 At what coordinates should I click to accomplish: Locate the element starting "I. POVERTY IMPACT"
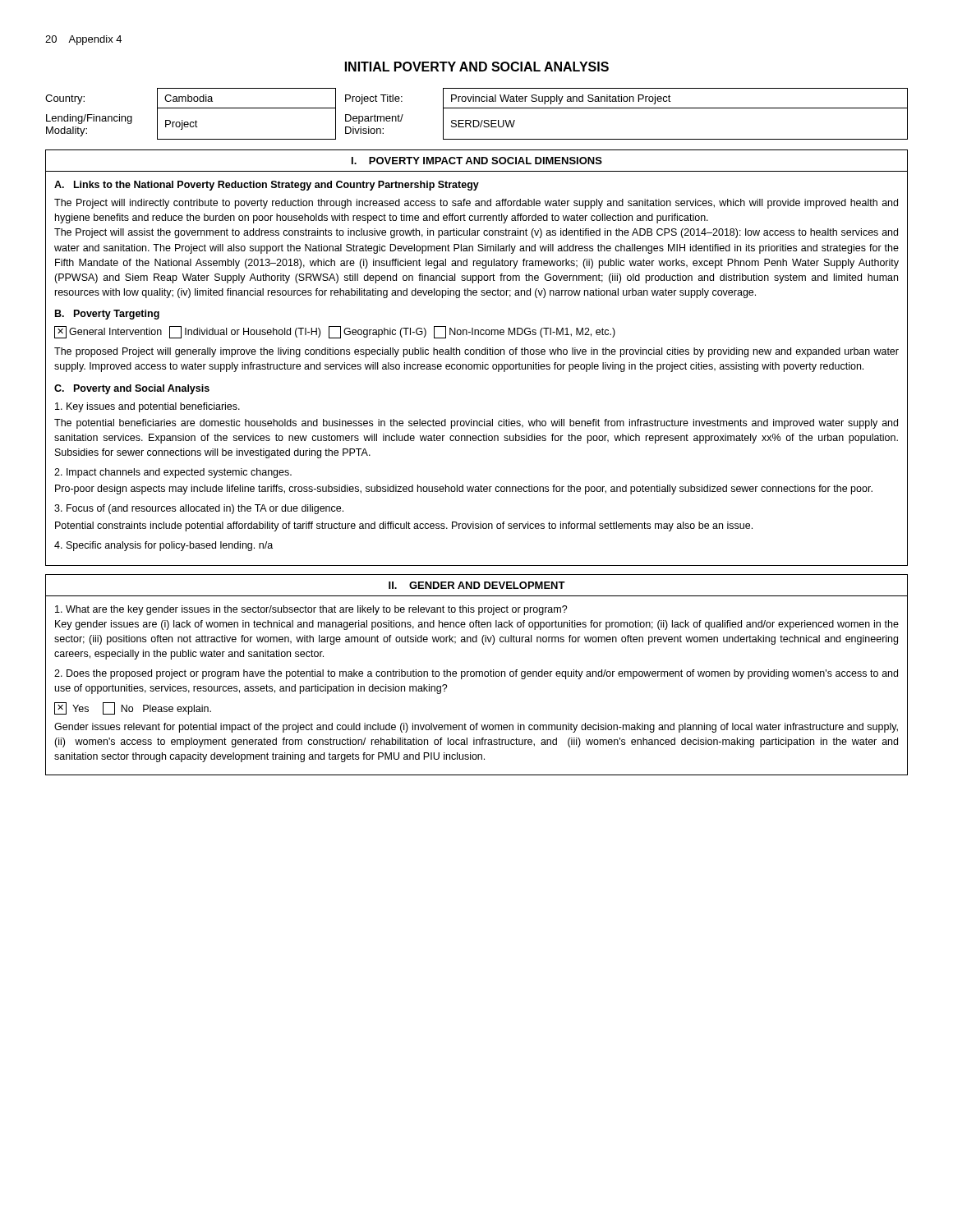pos(476,161)
